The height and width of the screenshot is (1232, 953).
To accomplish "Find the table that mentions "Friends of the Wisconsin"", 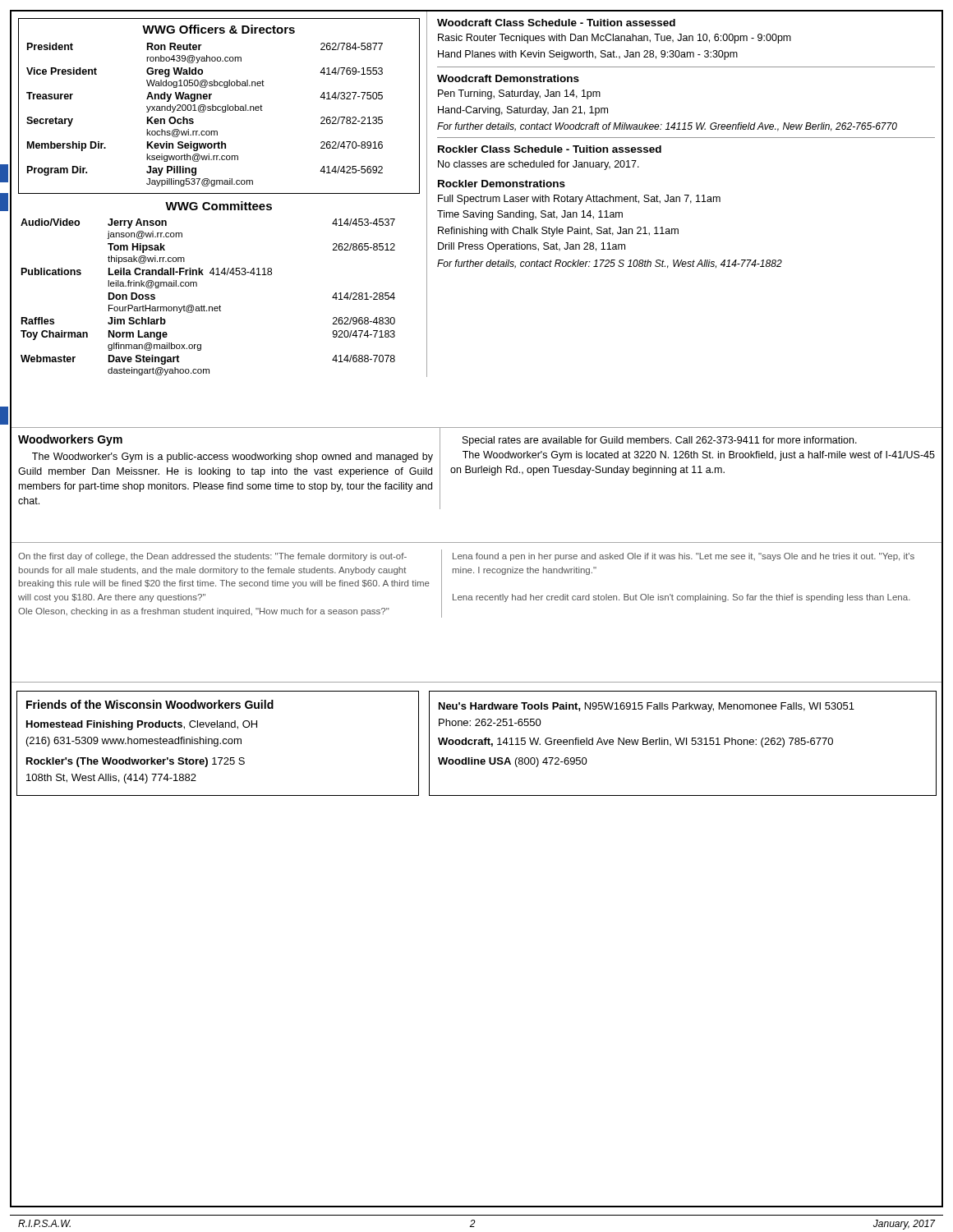I will [218, 743].
